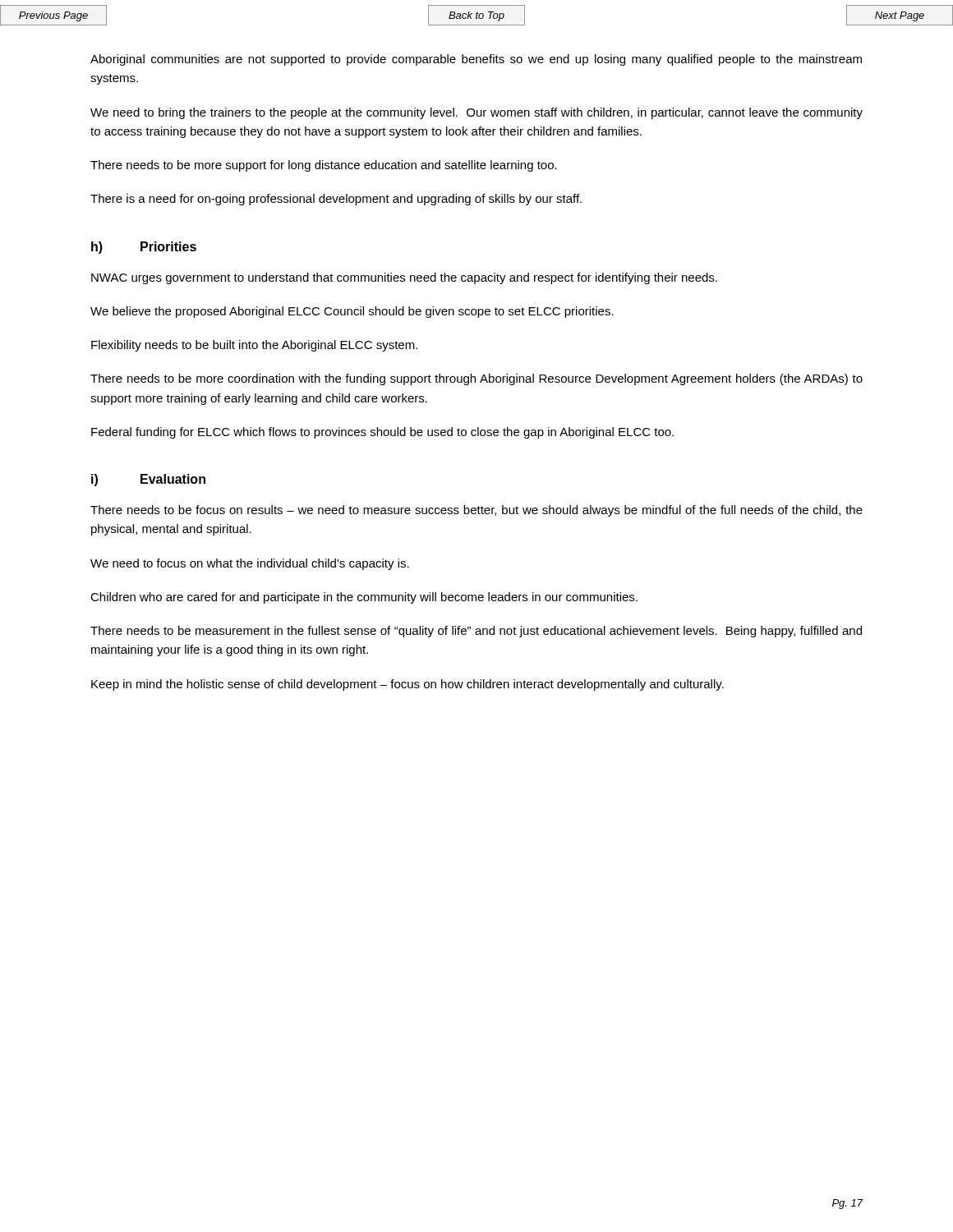Locate the block of text that opens with "We need to bring"
The height and width of the screenshot is (1232, 953).
coord(476,121)
